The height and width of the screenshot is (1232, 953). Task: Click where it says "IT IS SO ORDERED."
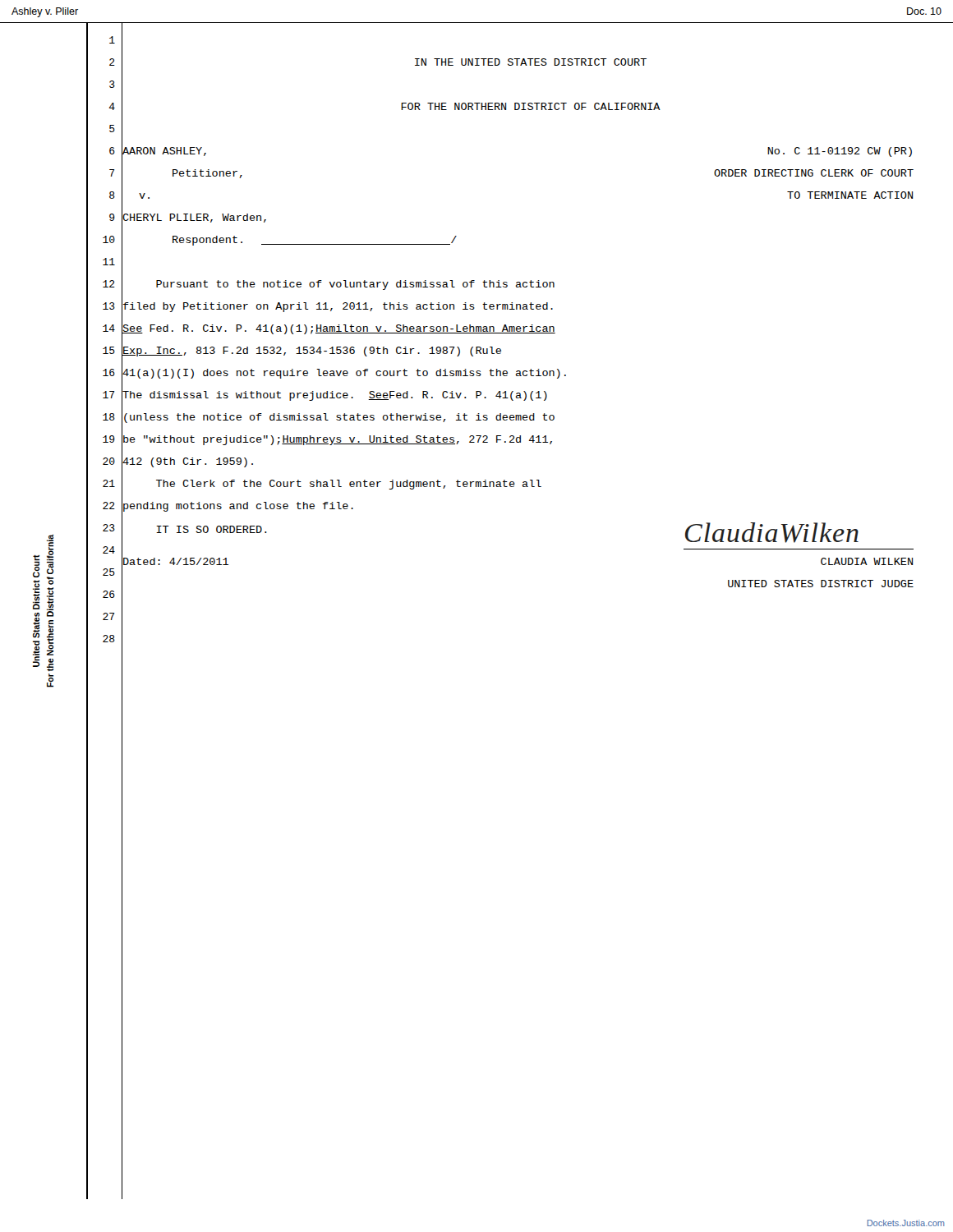196,530
